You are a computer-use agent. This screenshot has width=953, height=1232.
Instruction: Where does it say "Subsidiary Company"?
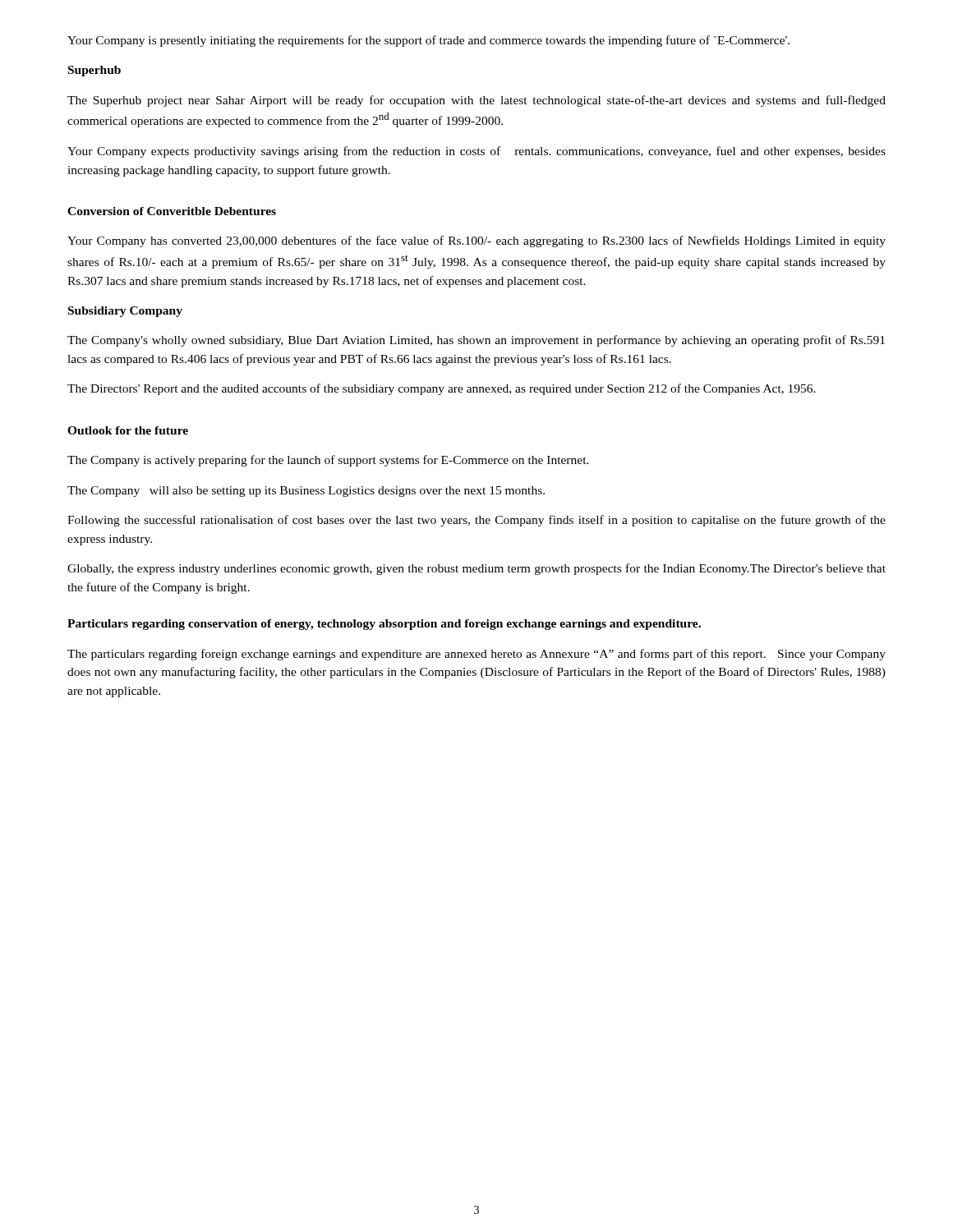[125, 312]
